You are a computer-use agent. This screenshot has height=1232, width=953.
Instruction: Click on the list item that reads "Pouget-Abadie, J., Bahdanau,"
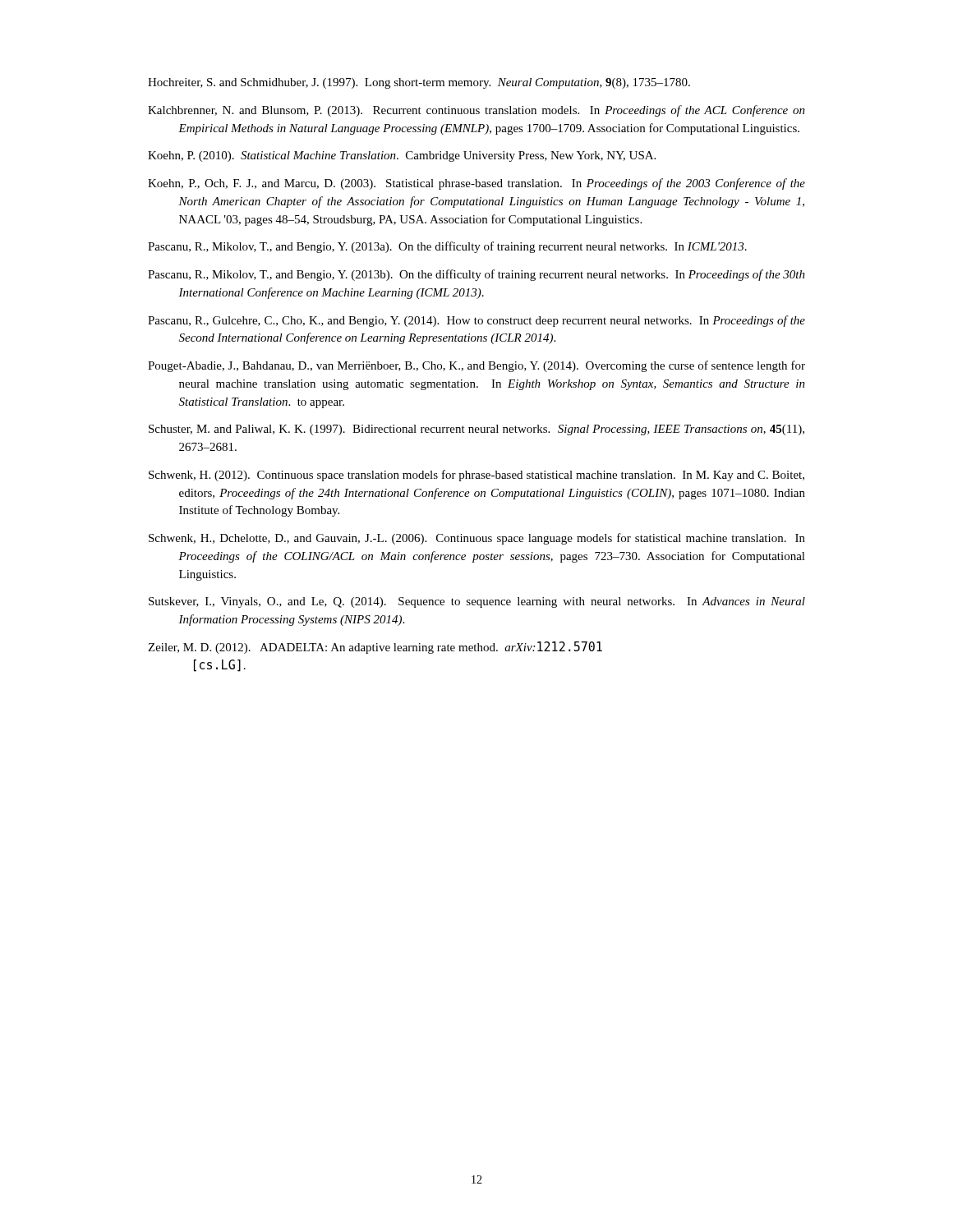coord(476,383)
